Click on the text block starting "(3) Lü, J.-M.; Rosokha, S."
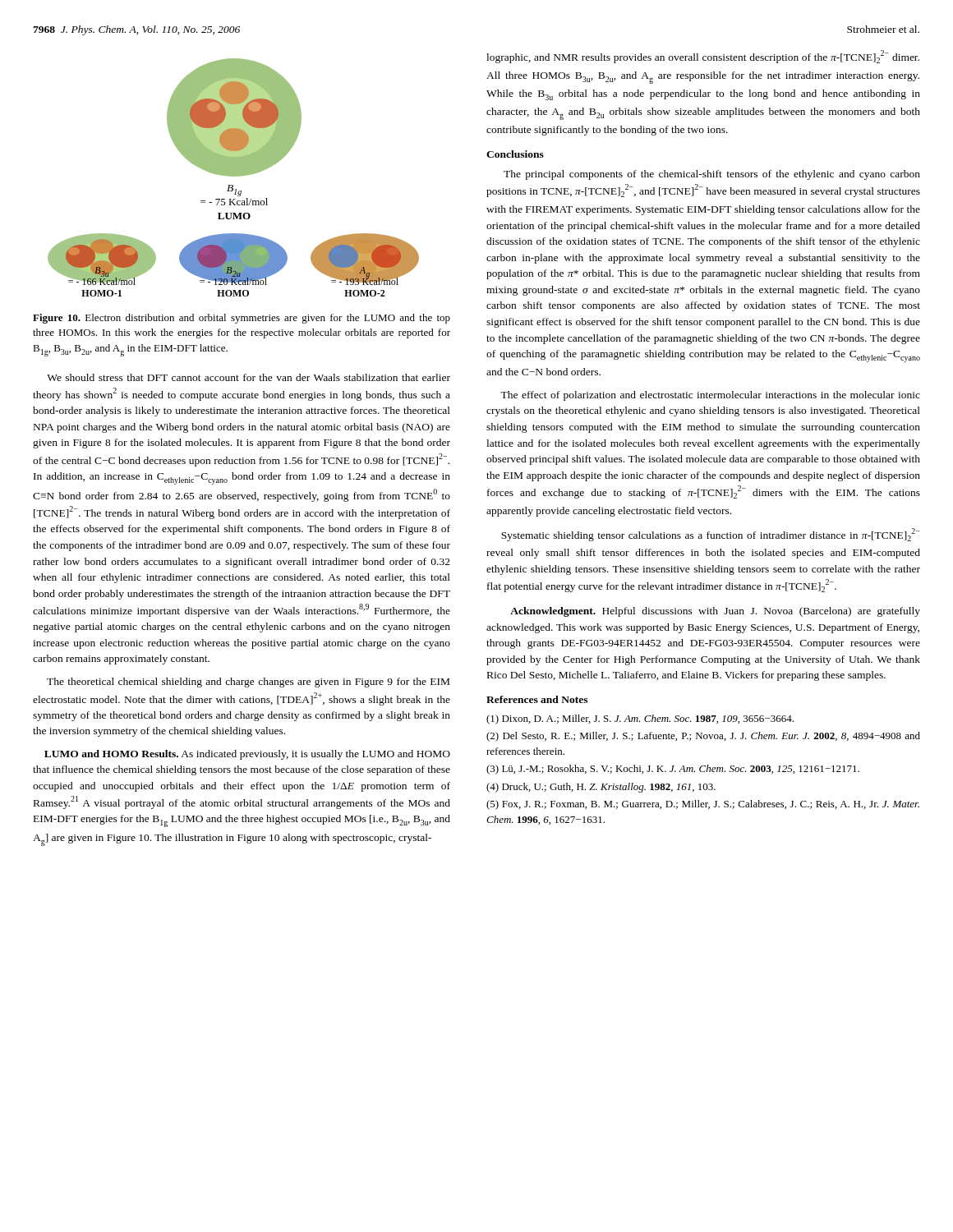This screenshot has width=953, height=1232. tap(673, 769)
